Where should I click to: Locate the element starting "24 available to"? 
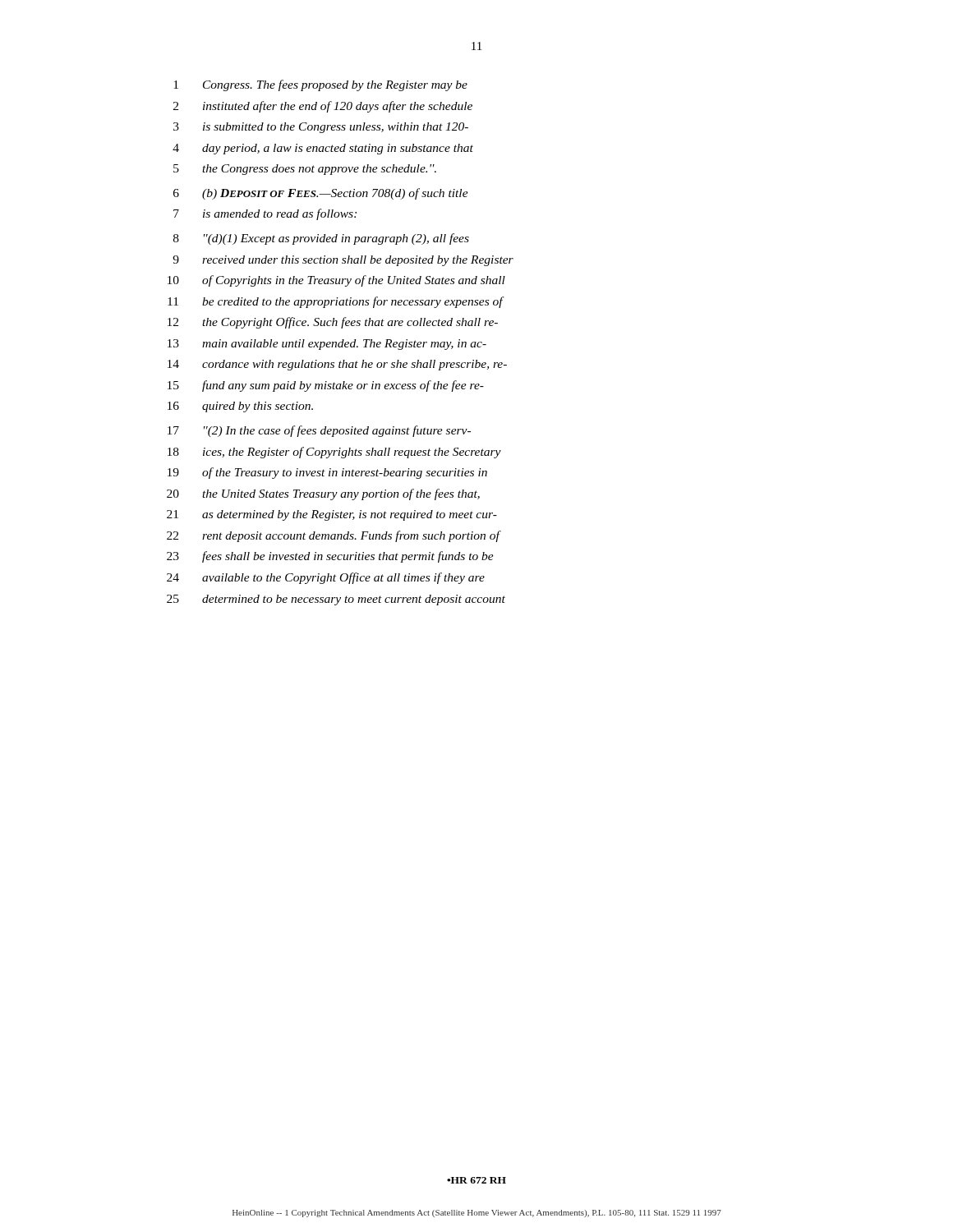coord(326,578)
